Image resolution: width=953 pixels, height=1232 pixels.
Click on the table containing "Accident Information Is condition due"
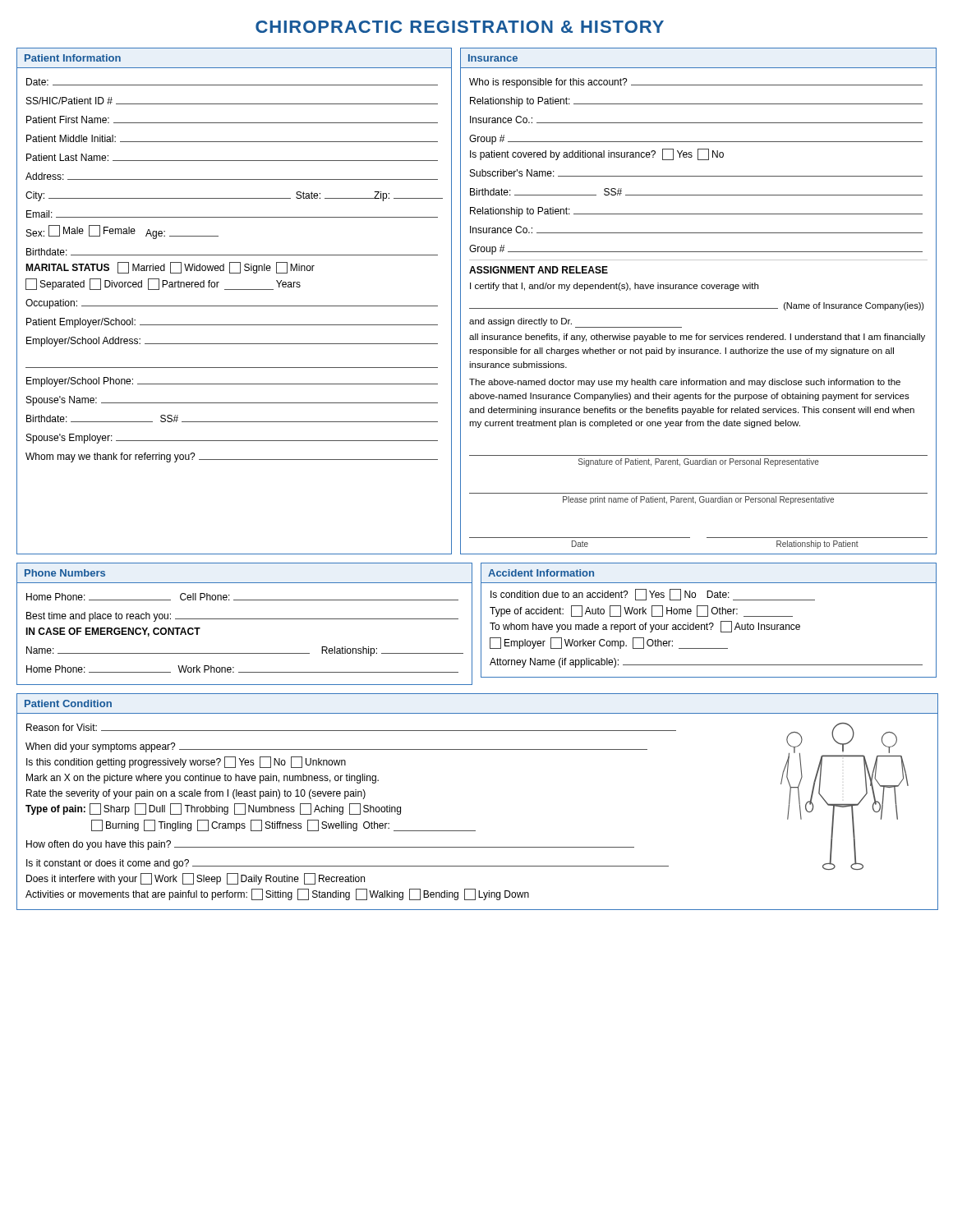pos(709,620)
